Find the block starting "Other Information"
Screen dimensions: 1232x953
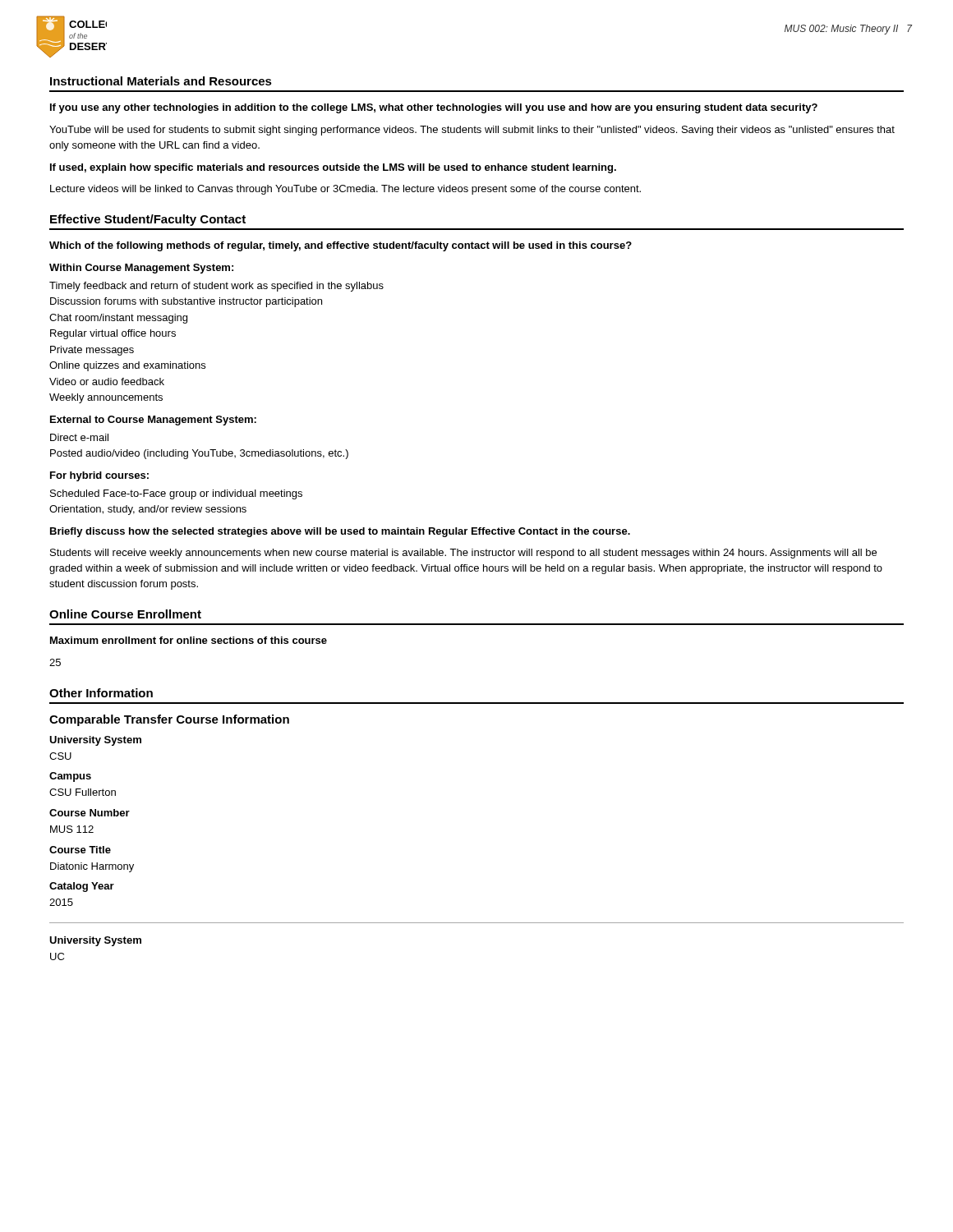101,693
